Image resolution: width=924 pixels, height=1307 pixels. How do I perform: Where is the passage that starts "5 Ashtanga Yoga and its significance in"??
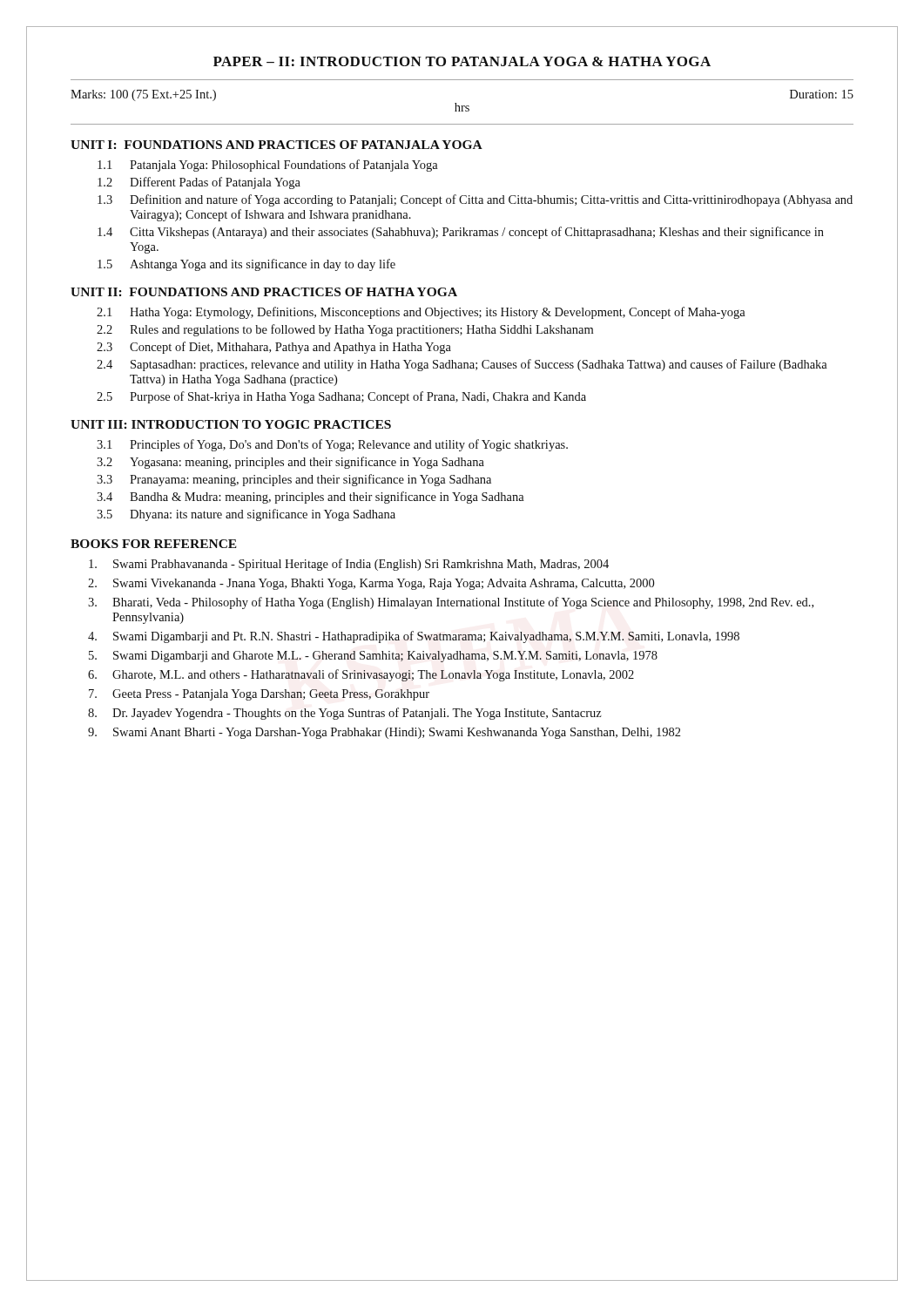[x=246, y=265]
